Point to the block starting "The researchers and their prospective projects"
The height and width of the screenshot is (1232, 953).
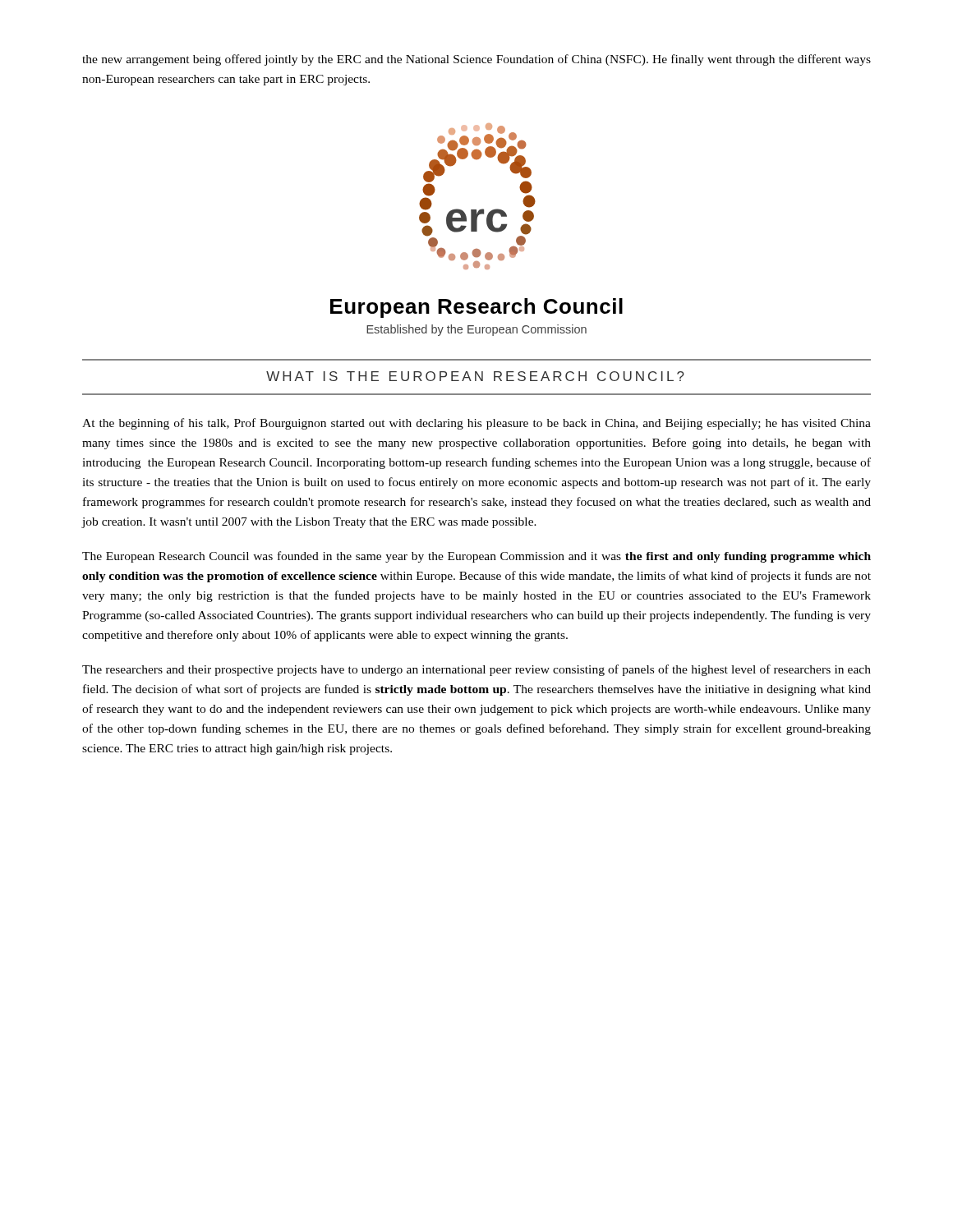[476, 709]
